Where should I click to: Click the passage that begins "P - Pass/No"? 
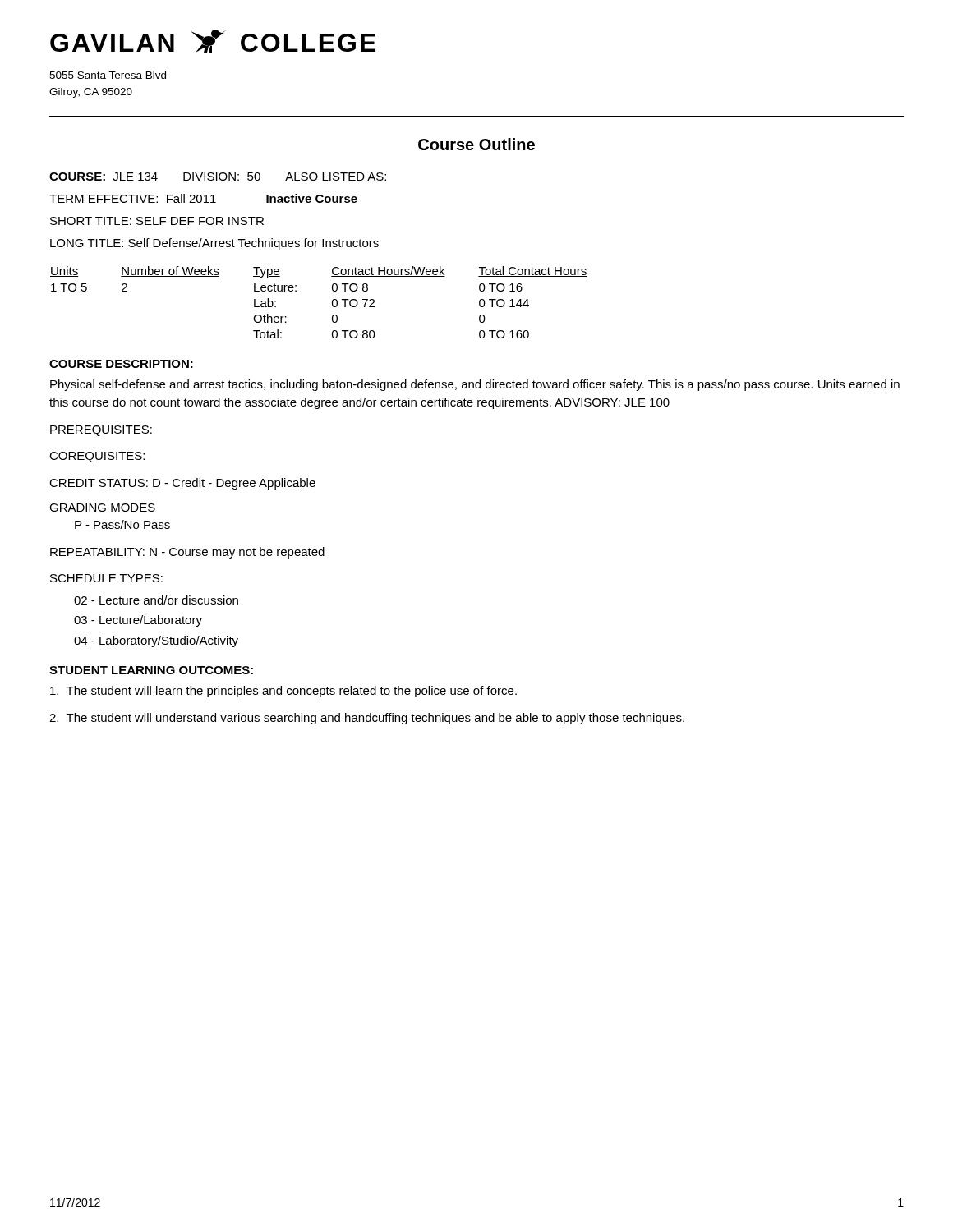point(122,524)
